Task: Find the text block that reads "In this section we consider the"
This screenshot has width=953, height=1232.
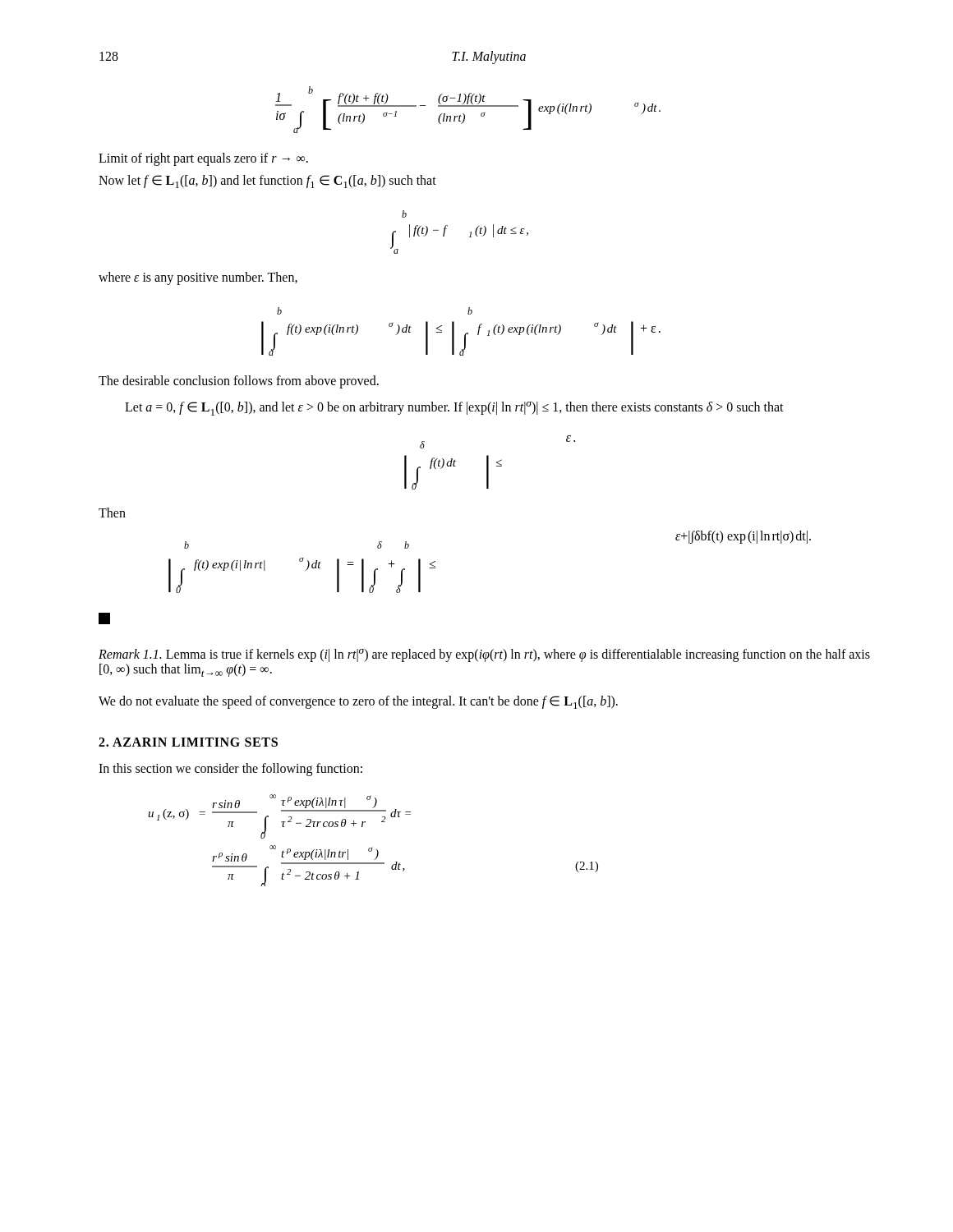Action: click(231, 769)
